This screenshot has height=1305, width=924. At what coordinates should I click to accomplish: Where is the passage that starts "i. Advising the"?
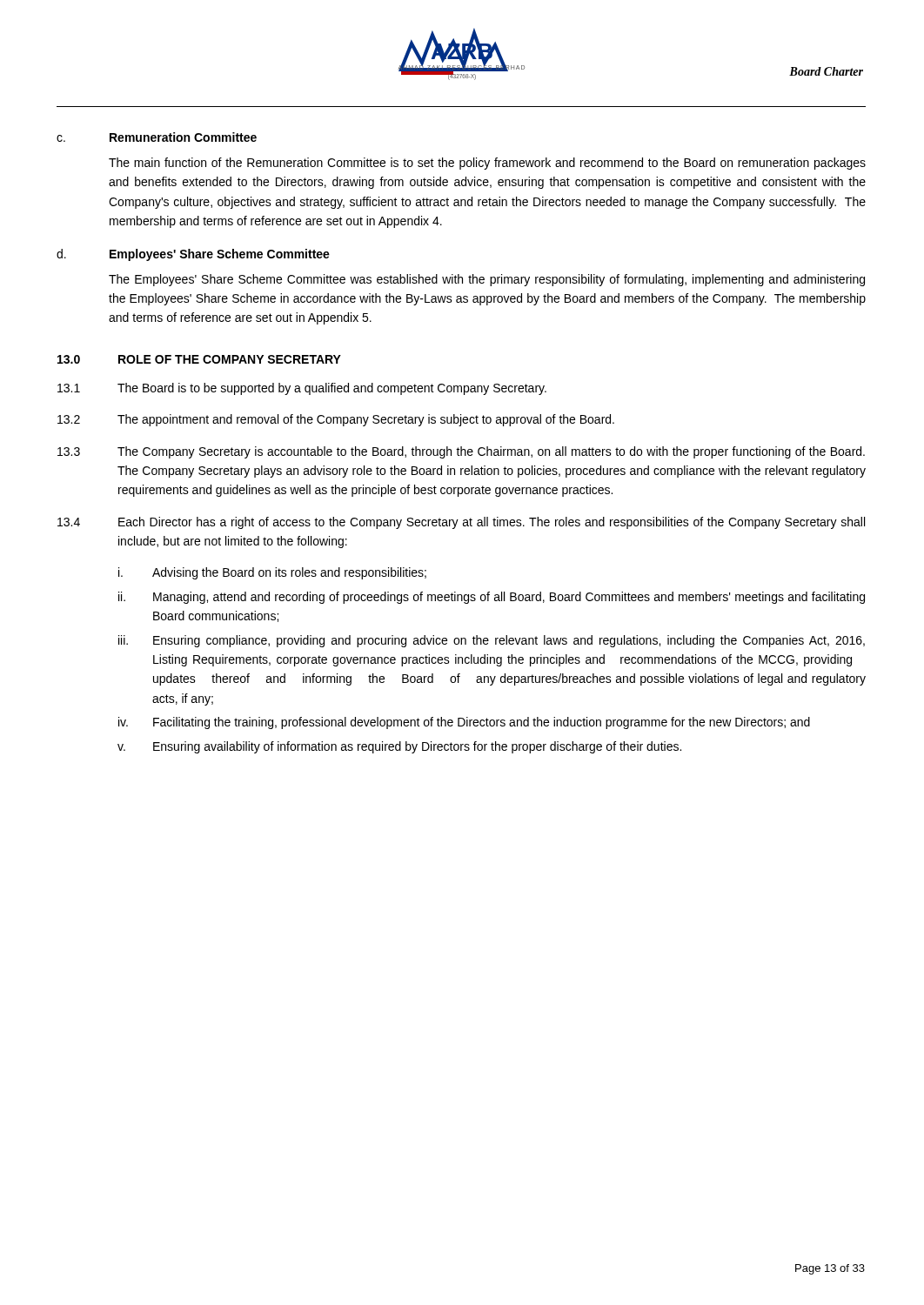coord(272,573)
